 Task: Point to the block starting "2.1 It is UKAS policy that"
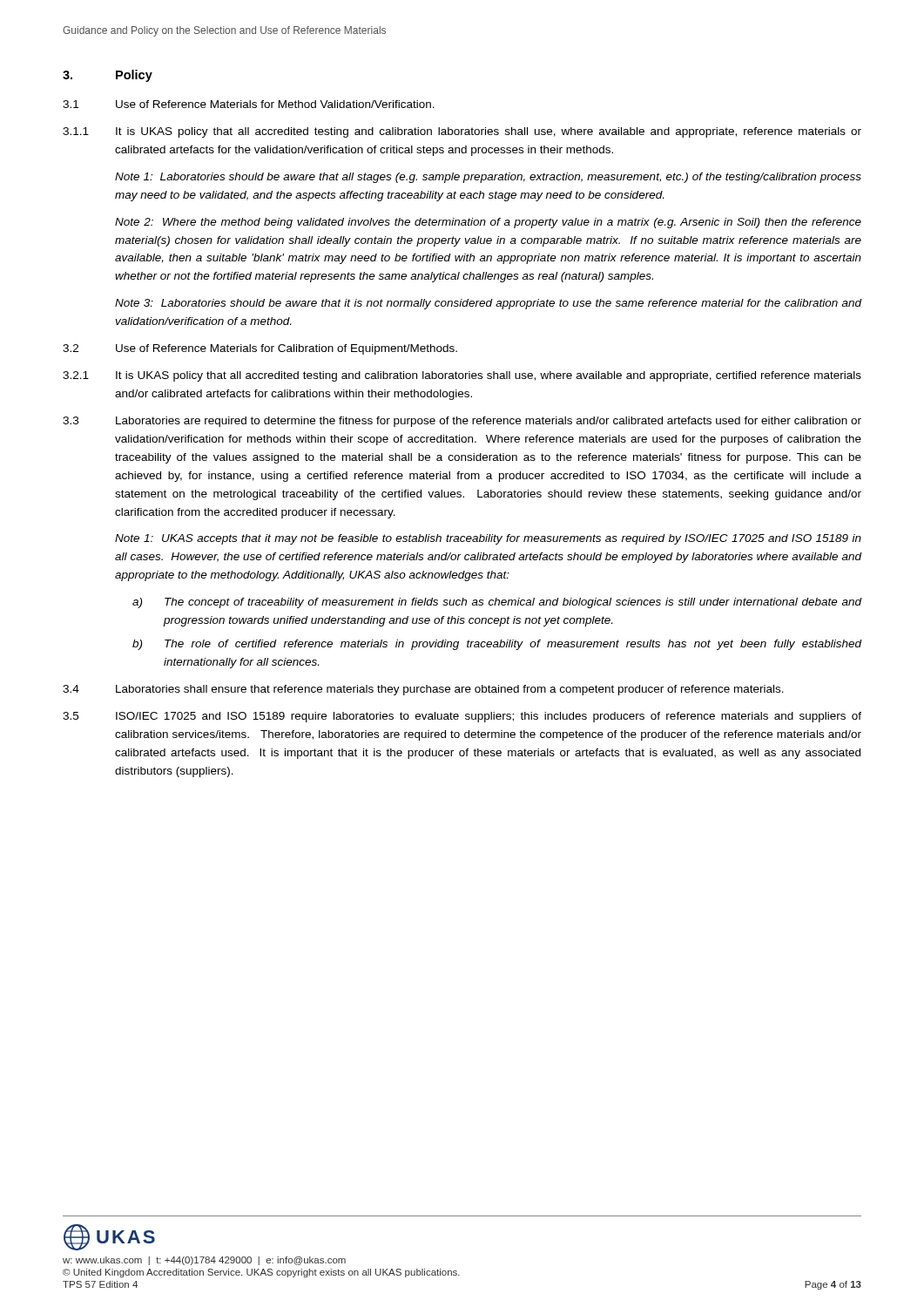[462, 385]
